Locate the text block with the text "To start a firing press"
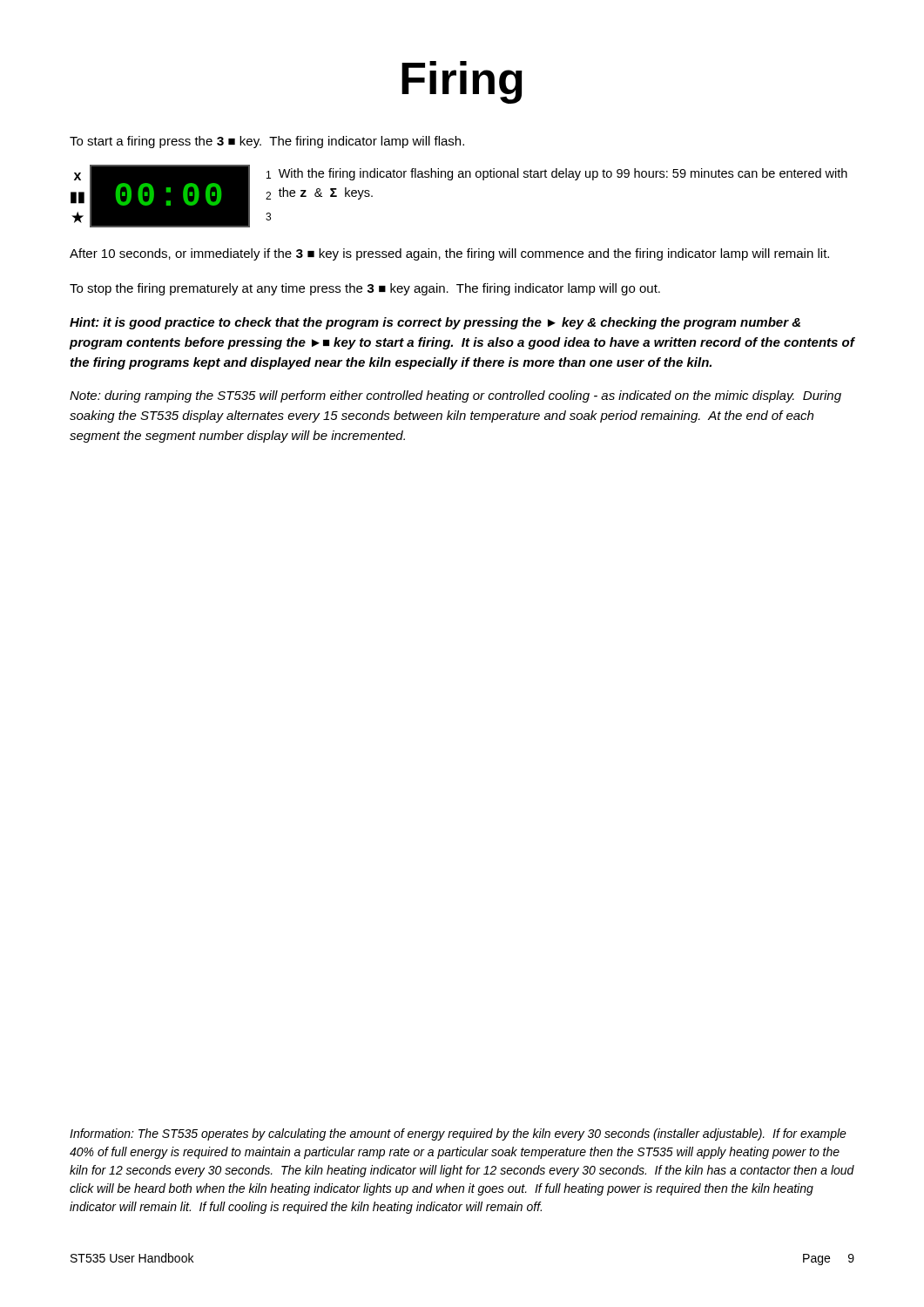The height and width of the screenshot is (1307, 924). click(x=268, y=142)
